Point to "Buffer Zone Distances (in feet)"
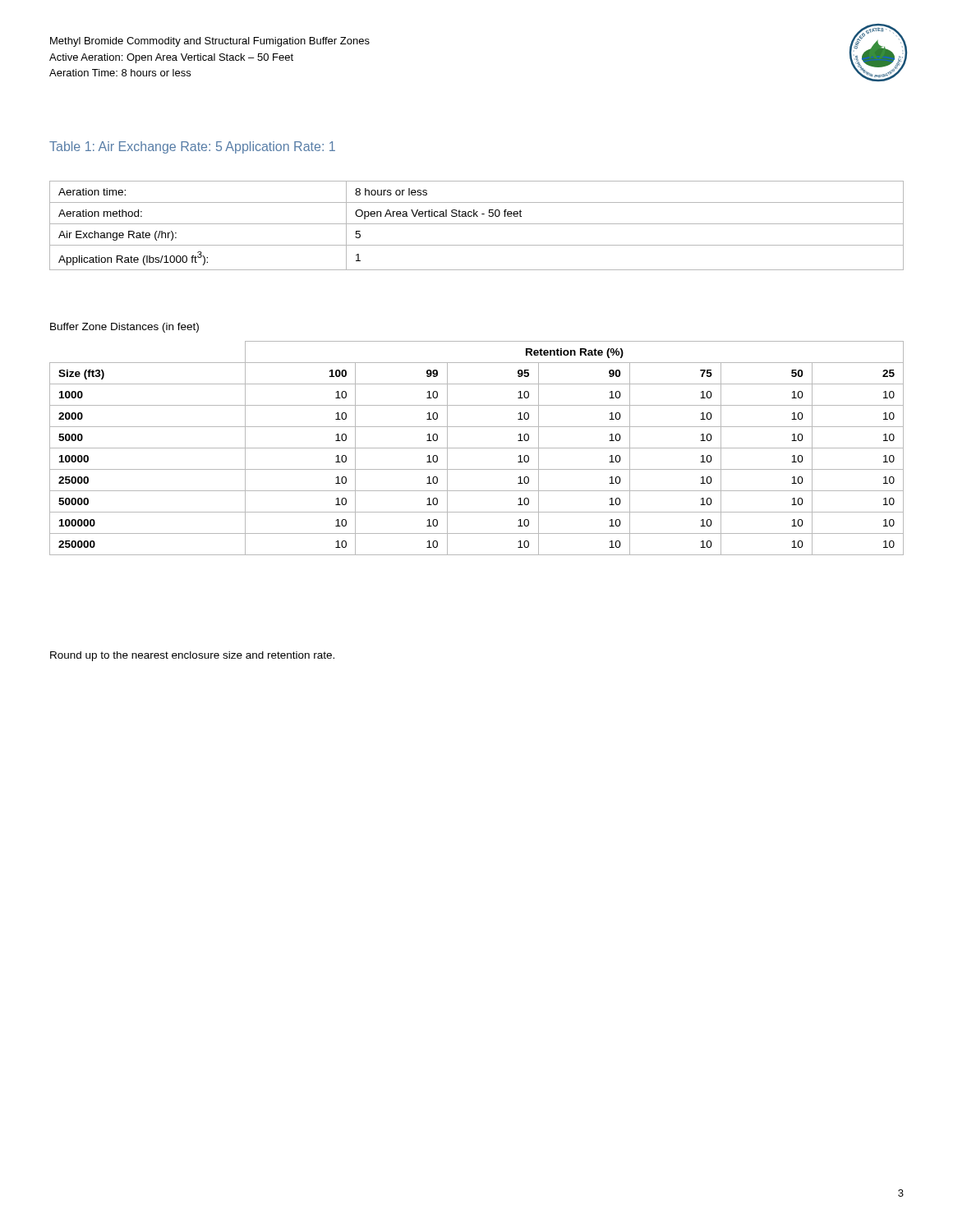This screenshot has height=1232, width=953. (124, 326)
